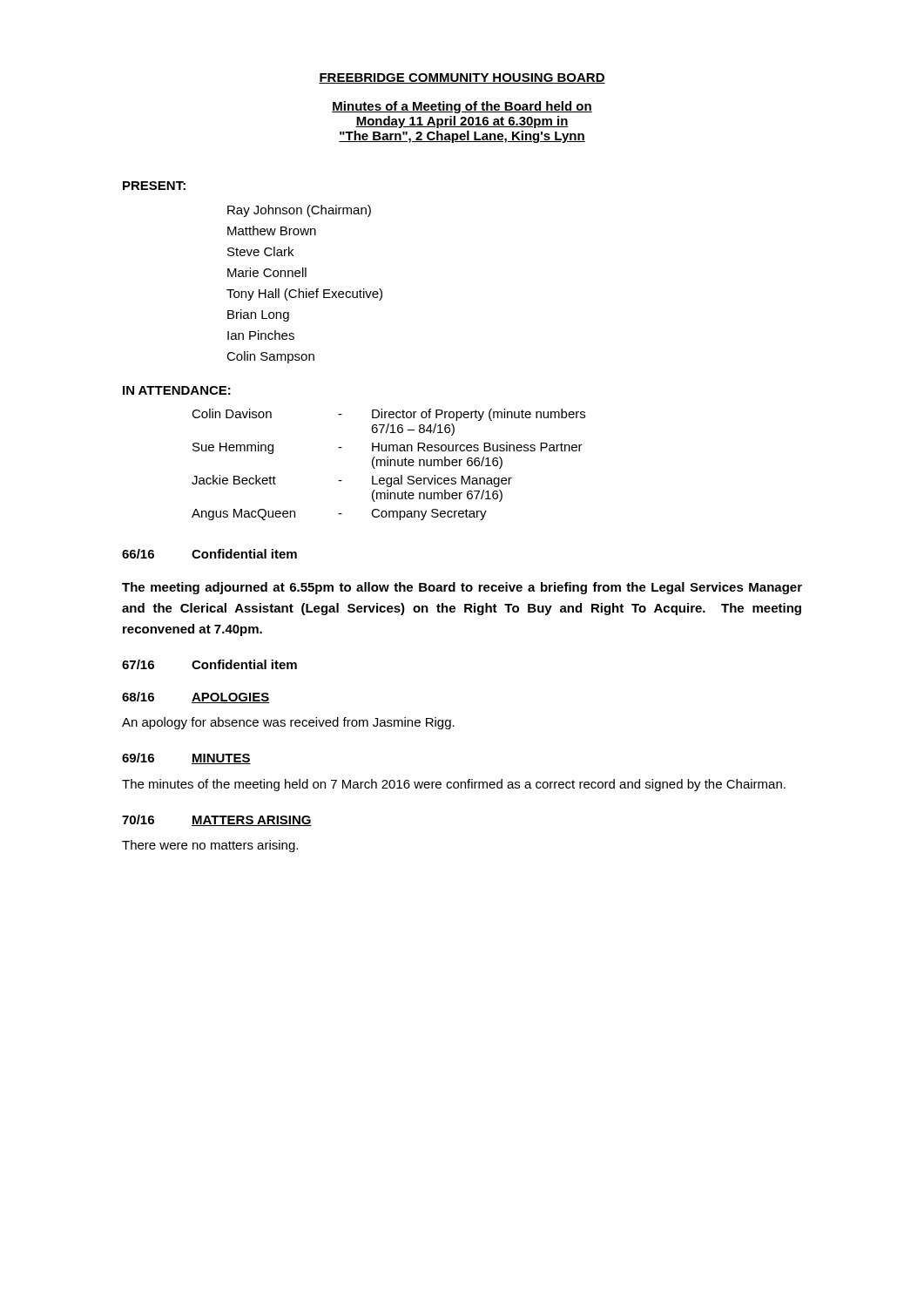Find the element starting "IN ATTENDANCE:"
Image resolution: width=924 pixels, height=1307 pixels.
177,390
